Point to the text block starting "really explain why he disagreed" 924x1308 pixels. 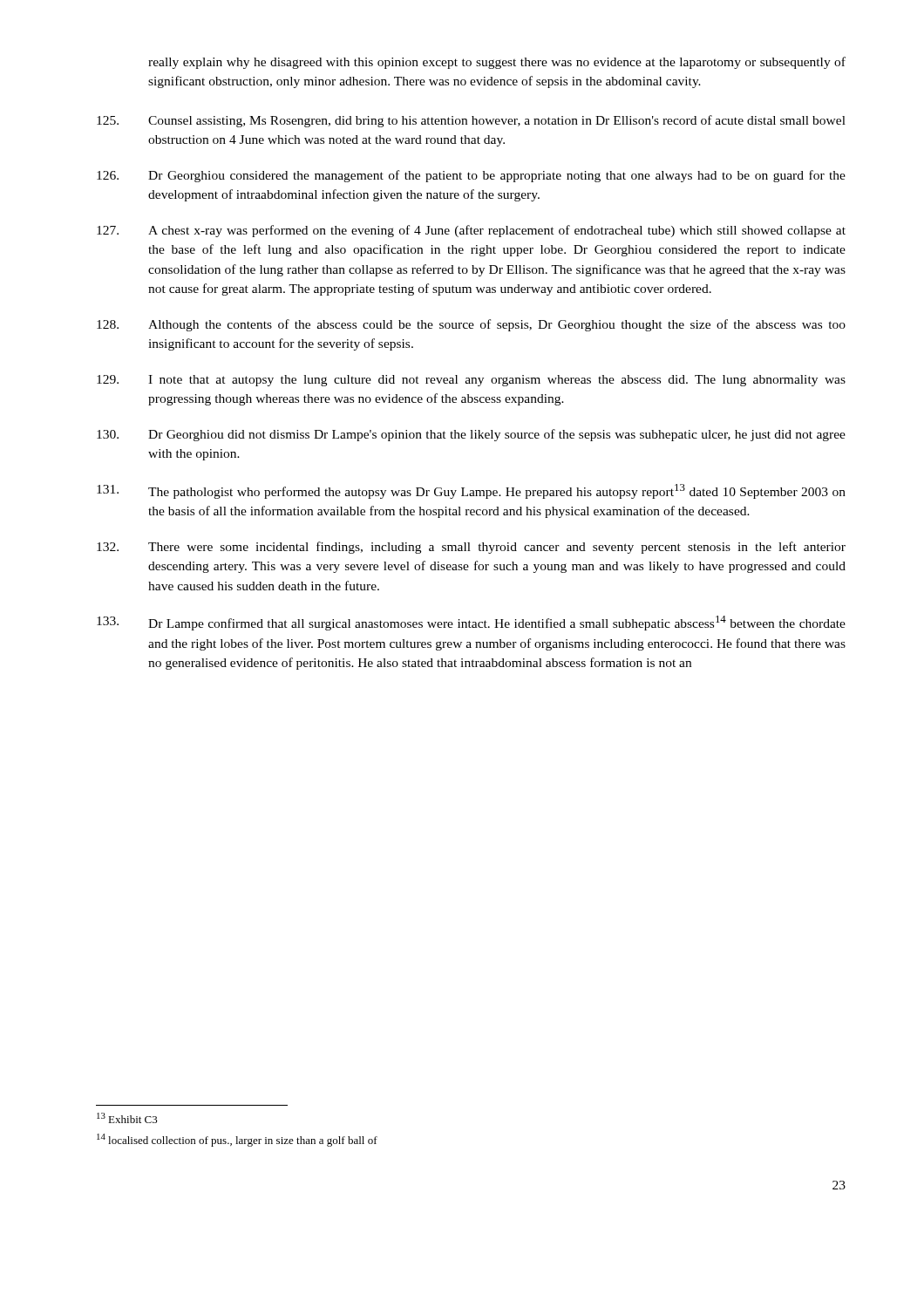coord(497,71)
